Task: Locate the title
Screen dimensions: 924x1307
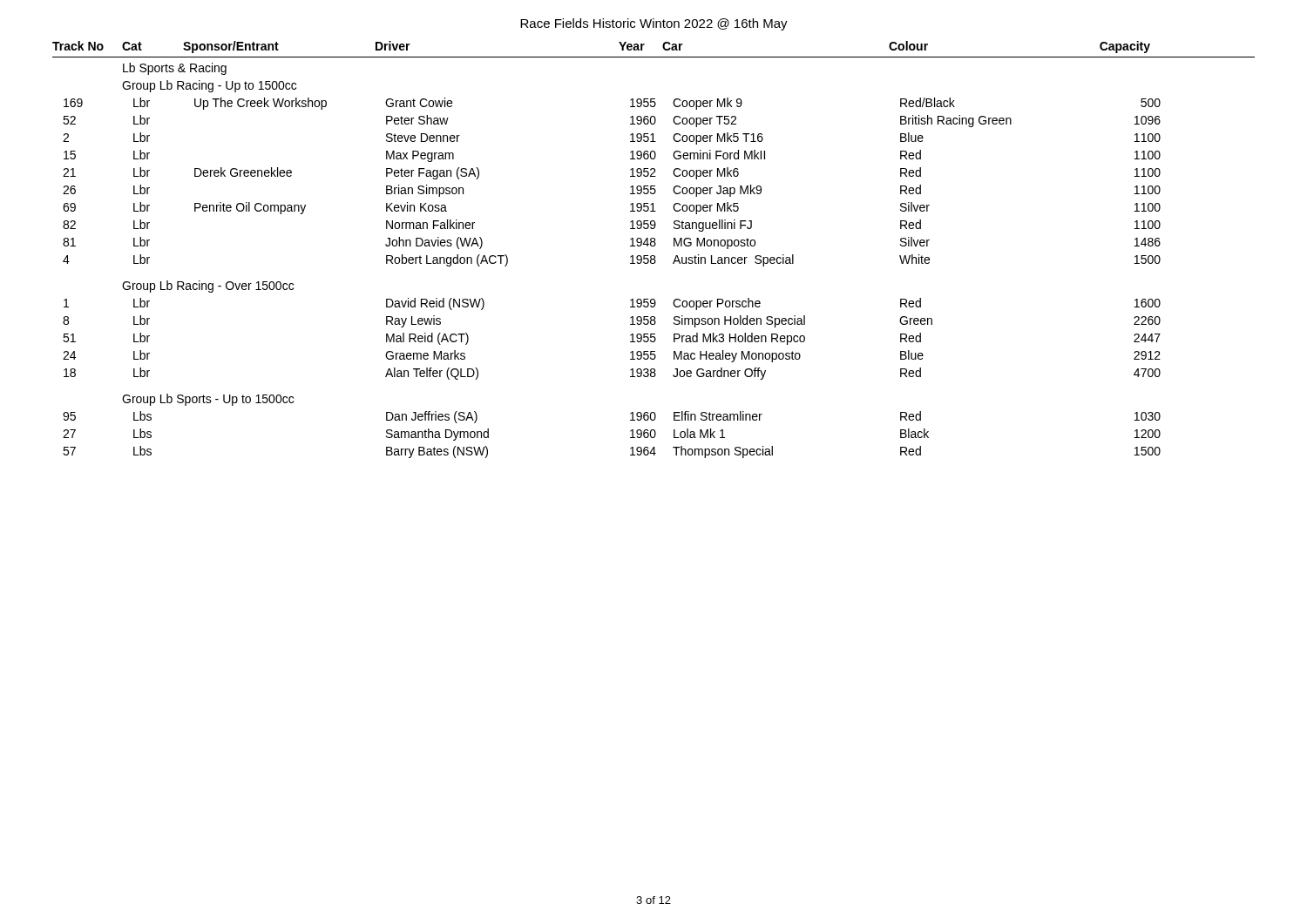Action: click(654, 23)
